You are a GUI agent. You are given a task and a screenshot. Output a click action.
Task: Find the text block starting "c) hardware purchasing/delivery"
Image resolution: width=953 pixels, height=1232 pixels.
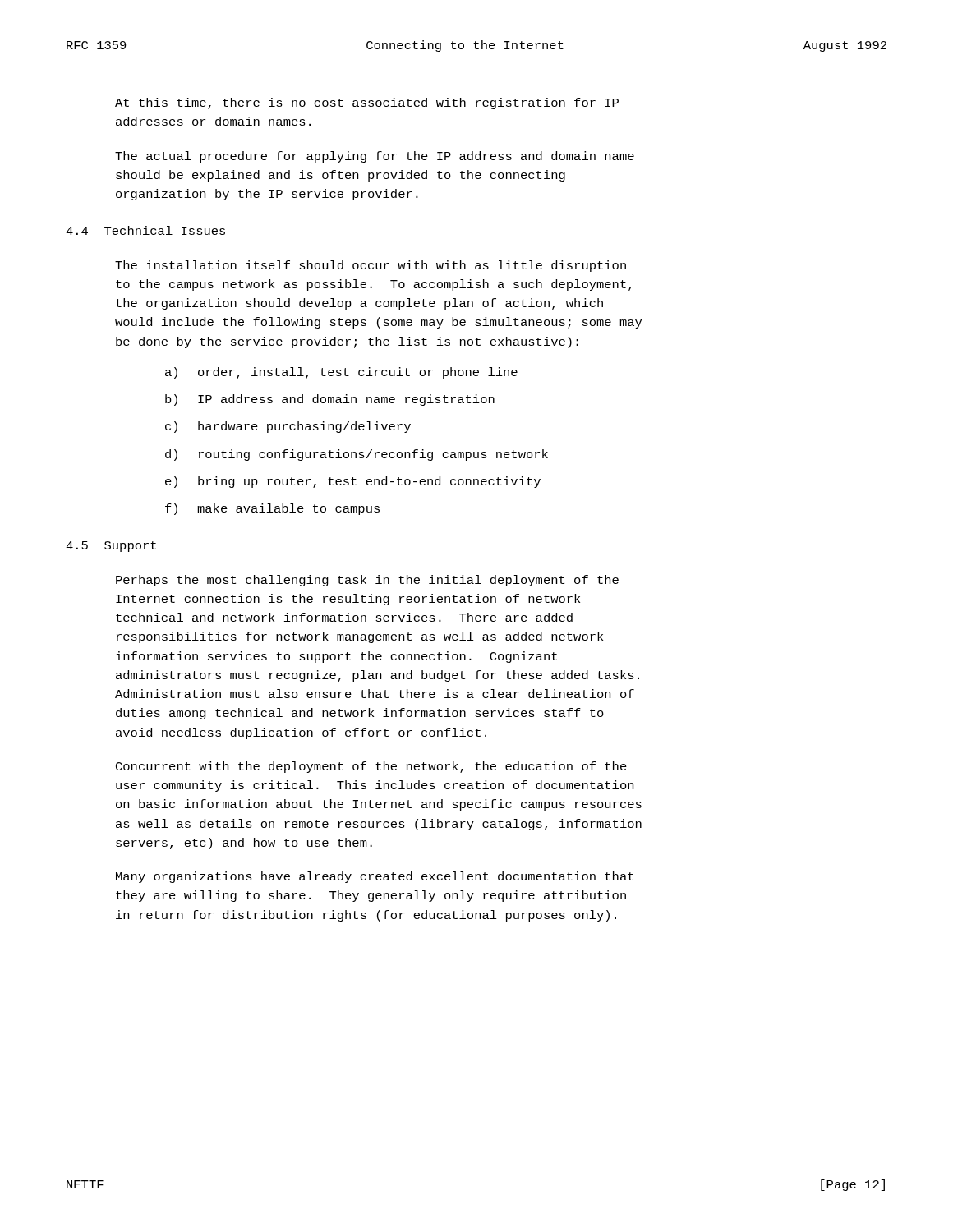pos(288,428)
